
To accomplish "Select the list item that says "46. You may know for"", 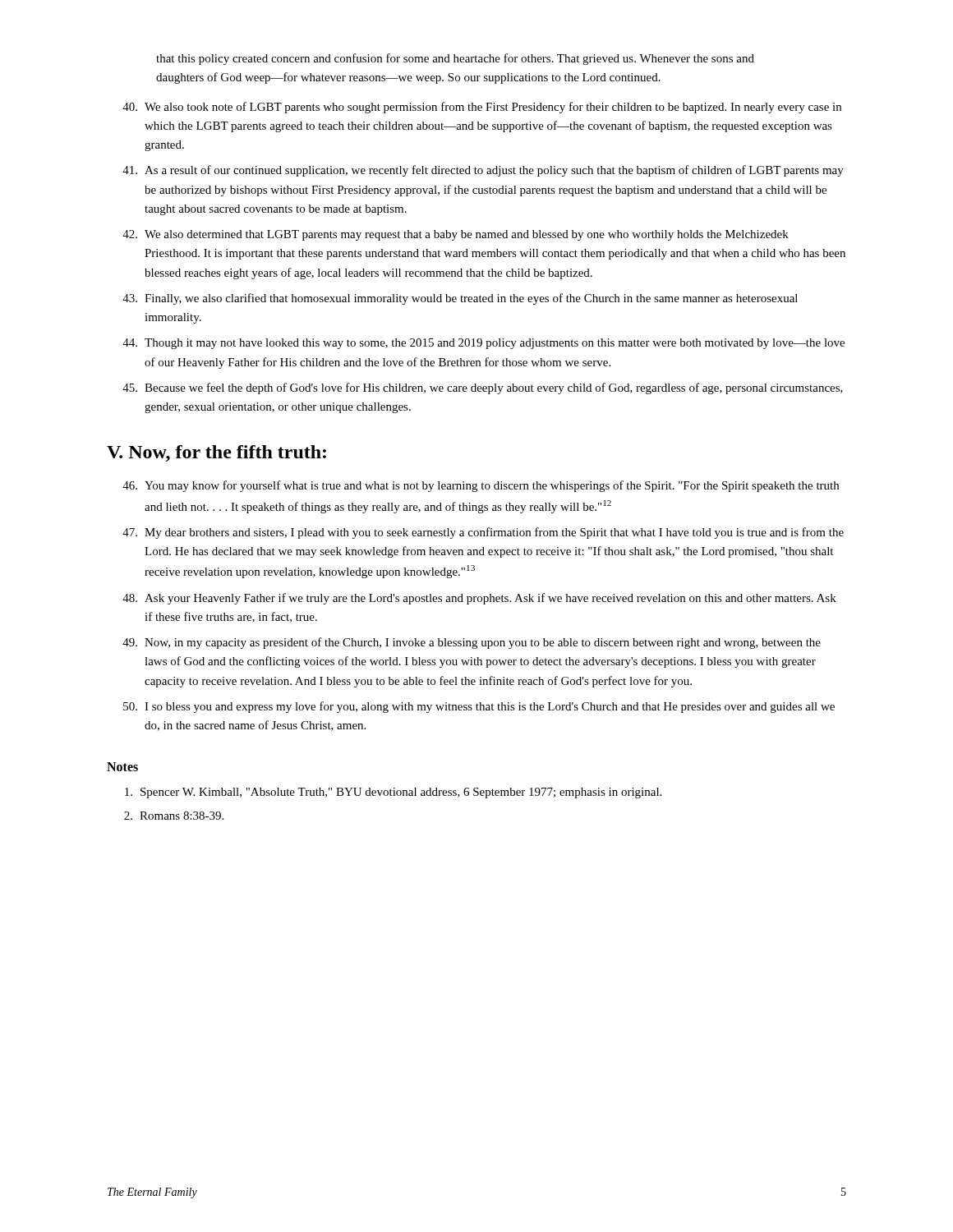I will coord(476,496).
